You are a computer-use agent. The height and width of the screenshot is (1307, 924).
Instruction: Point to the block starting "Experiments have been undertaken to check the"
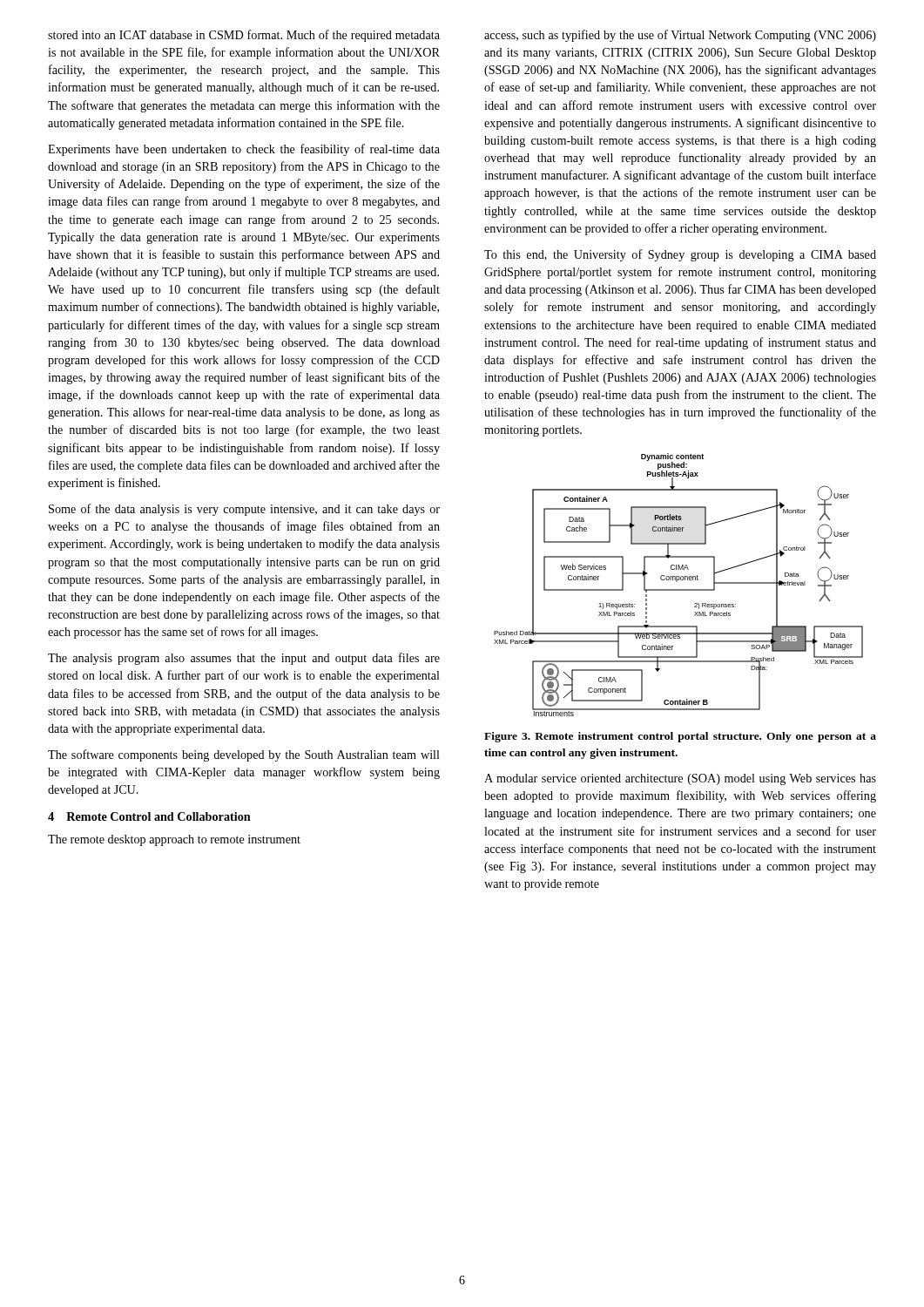tap(244, 316)
